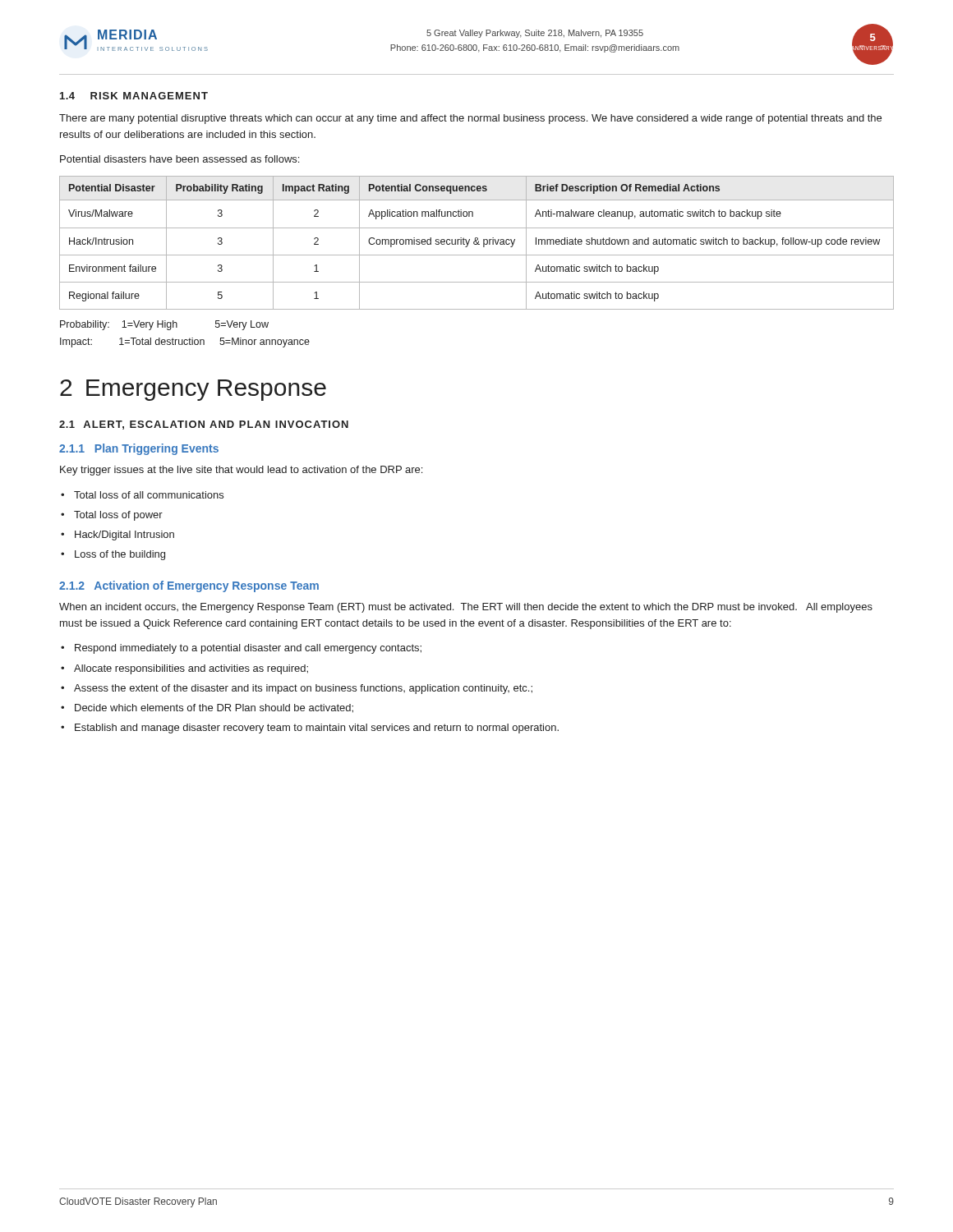The width and height of the screenshot is (953, 1232).
Task: Click where it says "Hack/Digital Intrusion"
Action: 124,534
